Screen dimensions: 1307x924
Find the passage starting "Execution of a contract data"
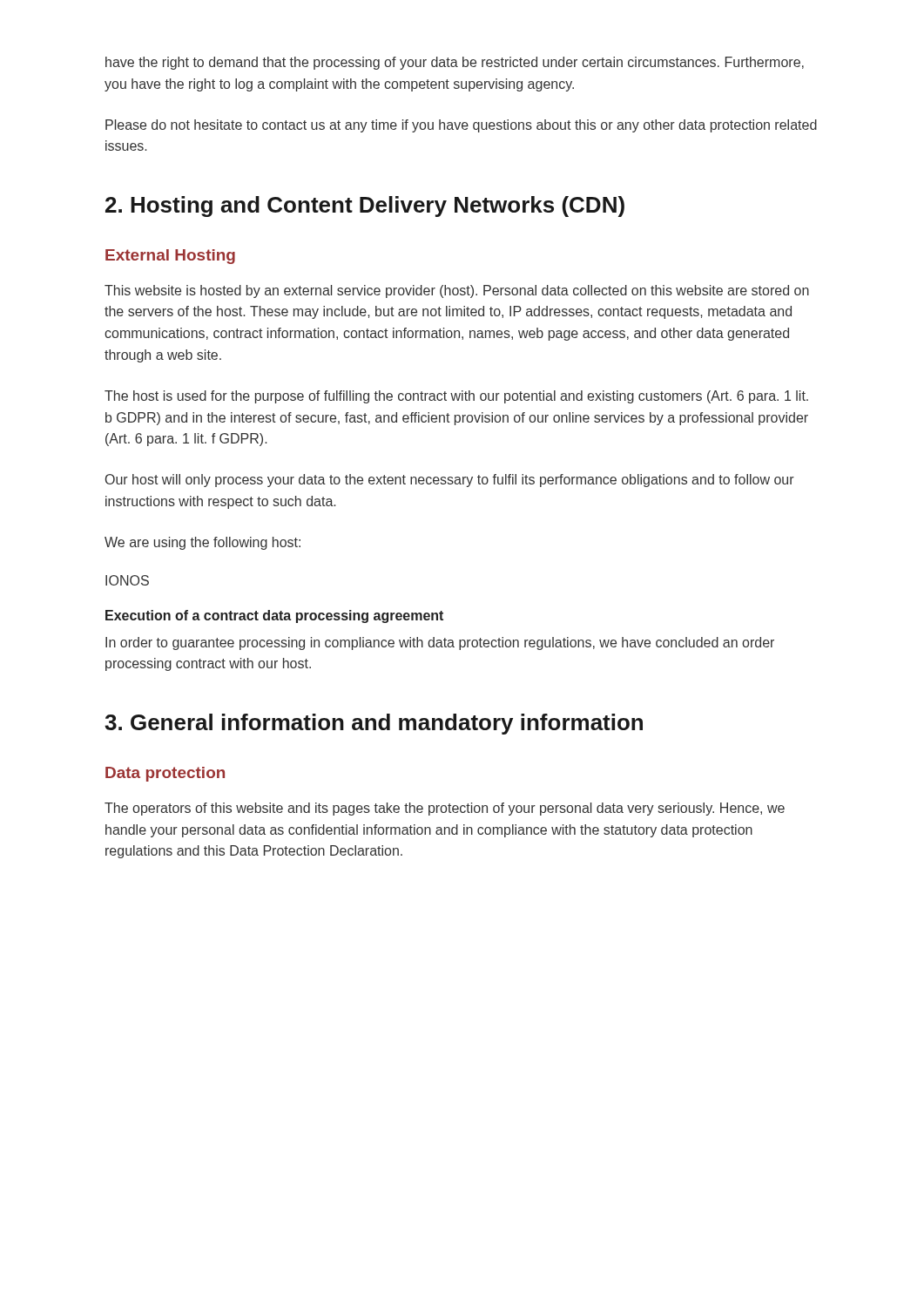point(274,615)
